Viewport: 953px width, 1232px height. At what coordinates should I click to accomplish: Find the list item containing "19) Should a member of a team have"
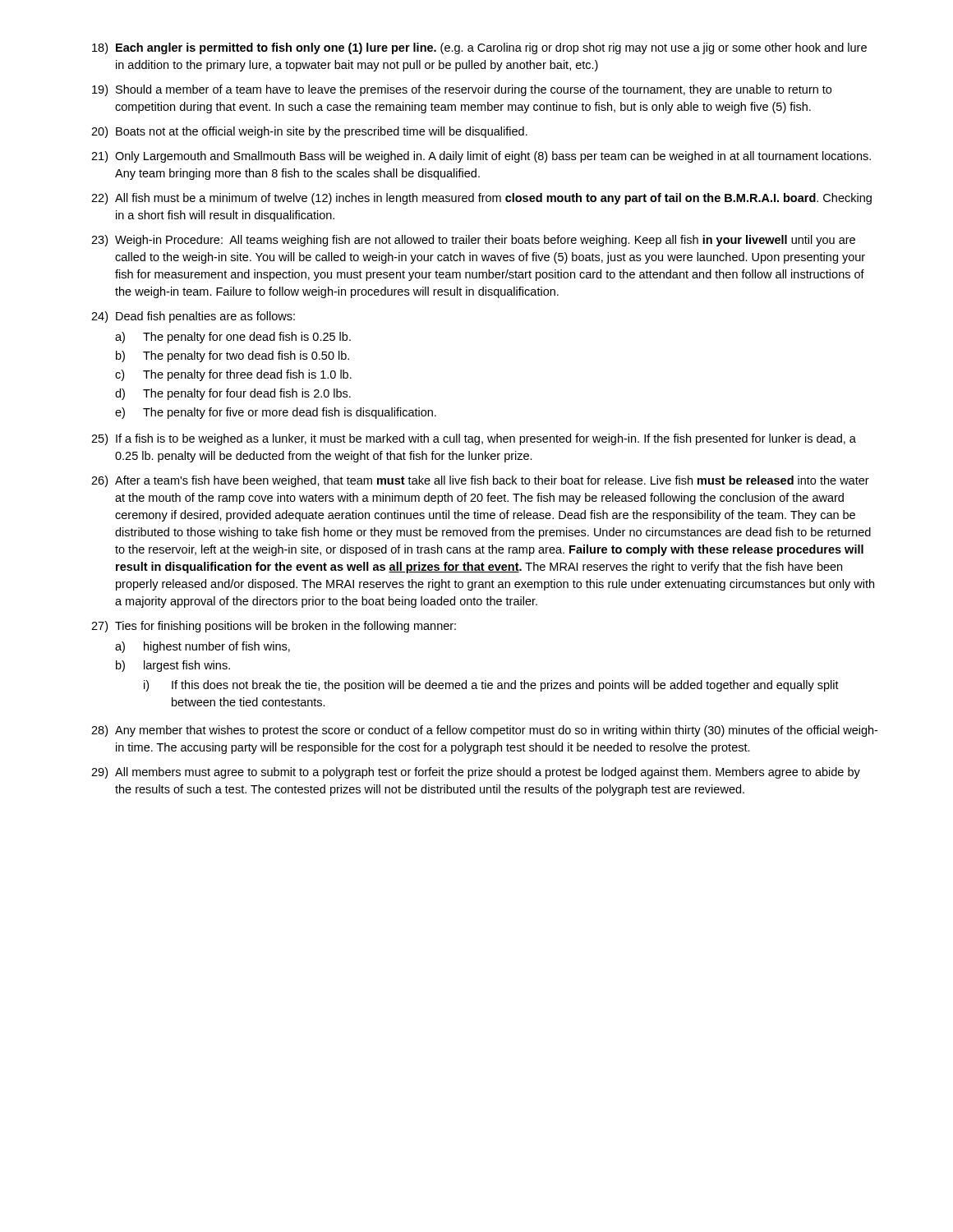coord(476,99)
